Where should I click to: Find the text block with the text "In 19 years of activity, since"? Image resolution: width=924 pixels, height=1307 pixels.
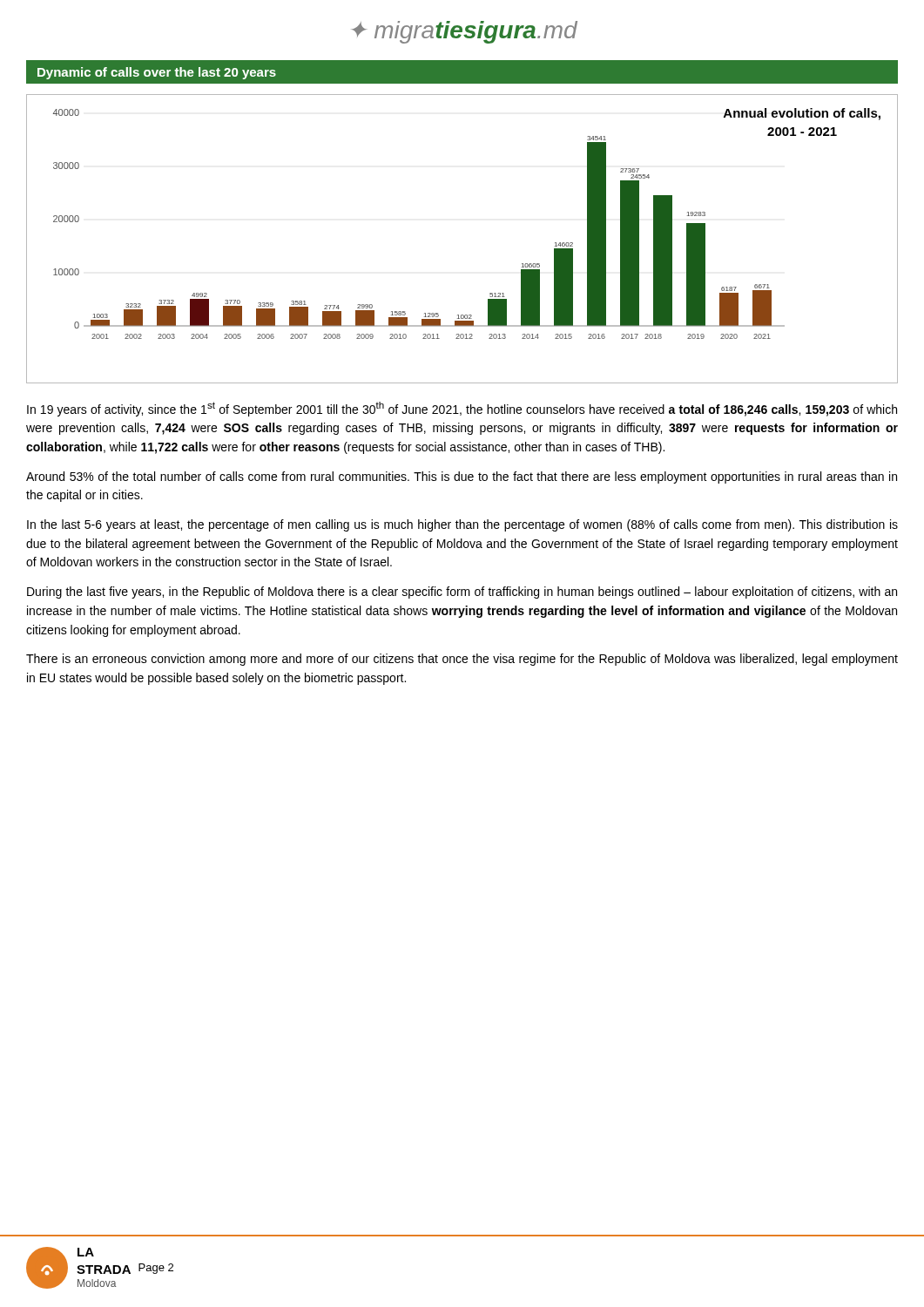(x=462, y=427)
